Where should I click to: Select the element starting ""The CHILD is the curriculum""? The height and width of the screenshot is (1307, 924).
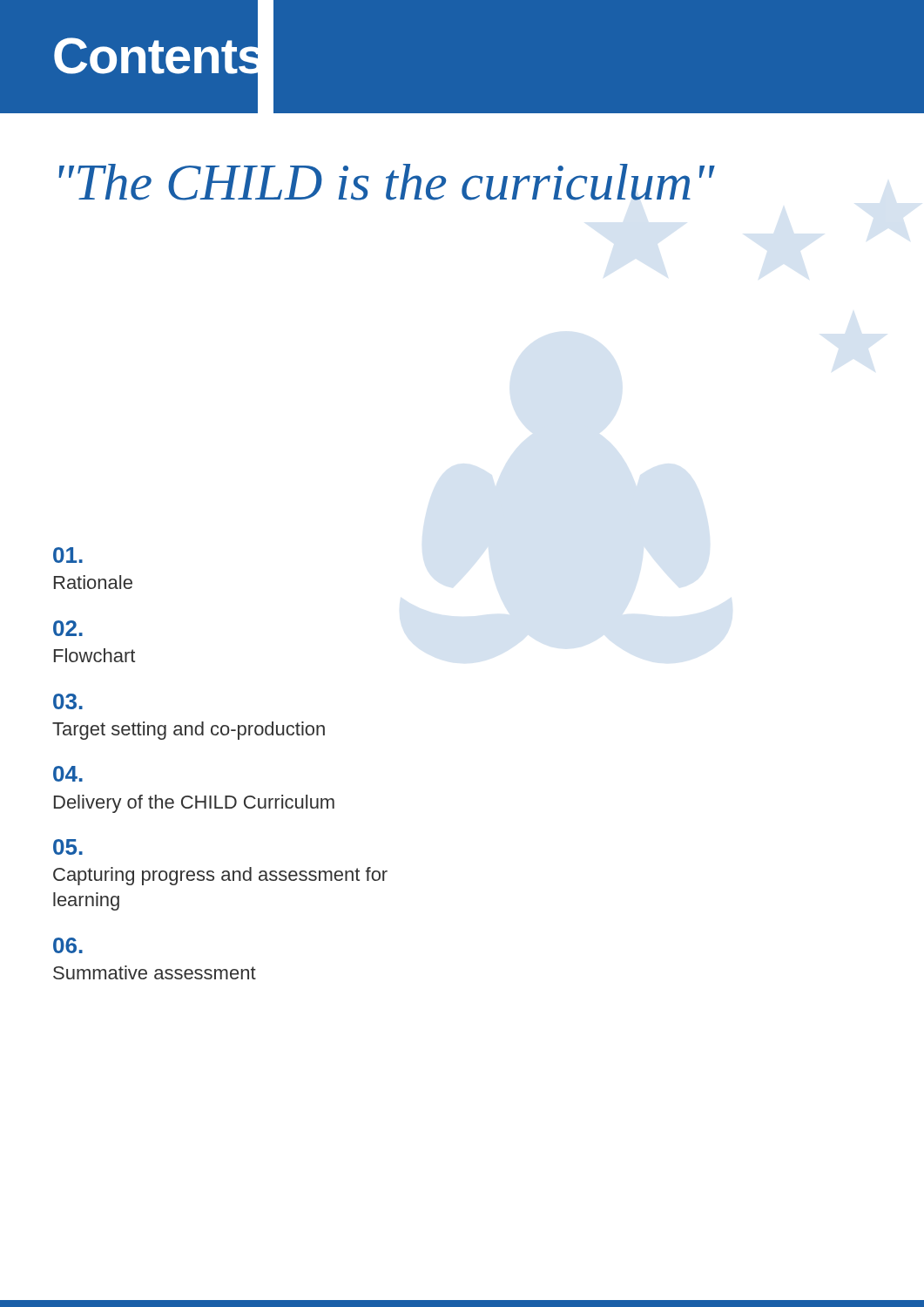(x=383, y=182)
